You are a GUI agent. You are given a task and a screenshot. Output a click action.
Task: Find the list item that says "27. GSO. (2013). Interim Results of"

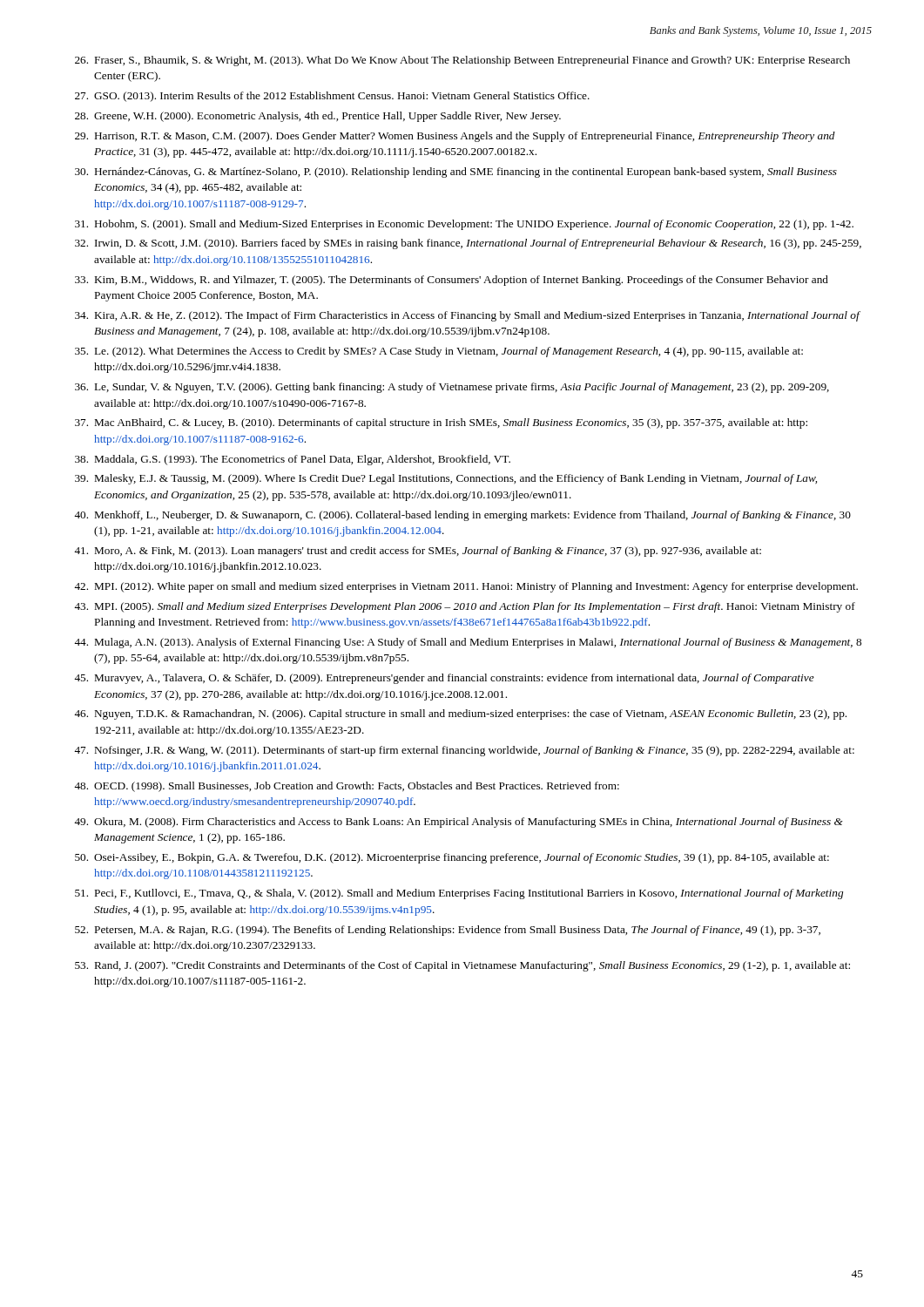(462, 96)
